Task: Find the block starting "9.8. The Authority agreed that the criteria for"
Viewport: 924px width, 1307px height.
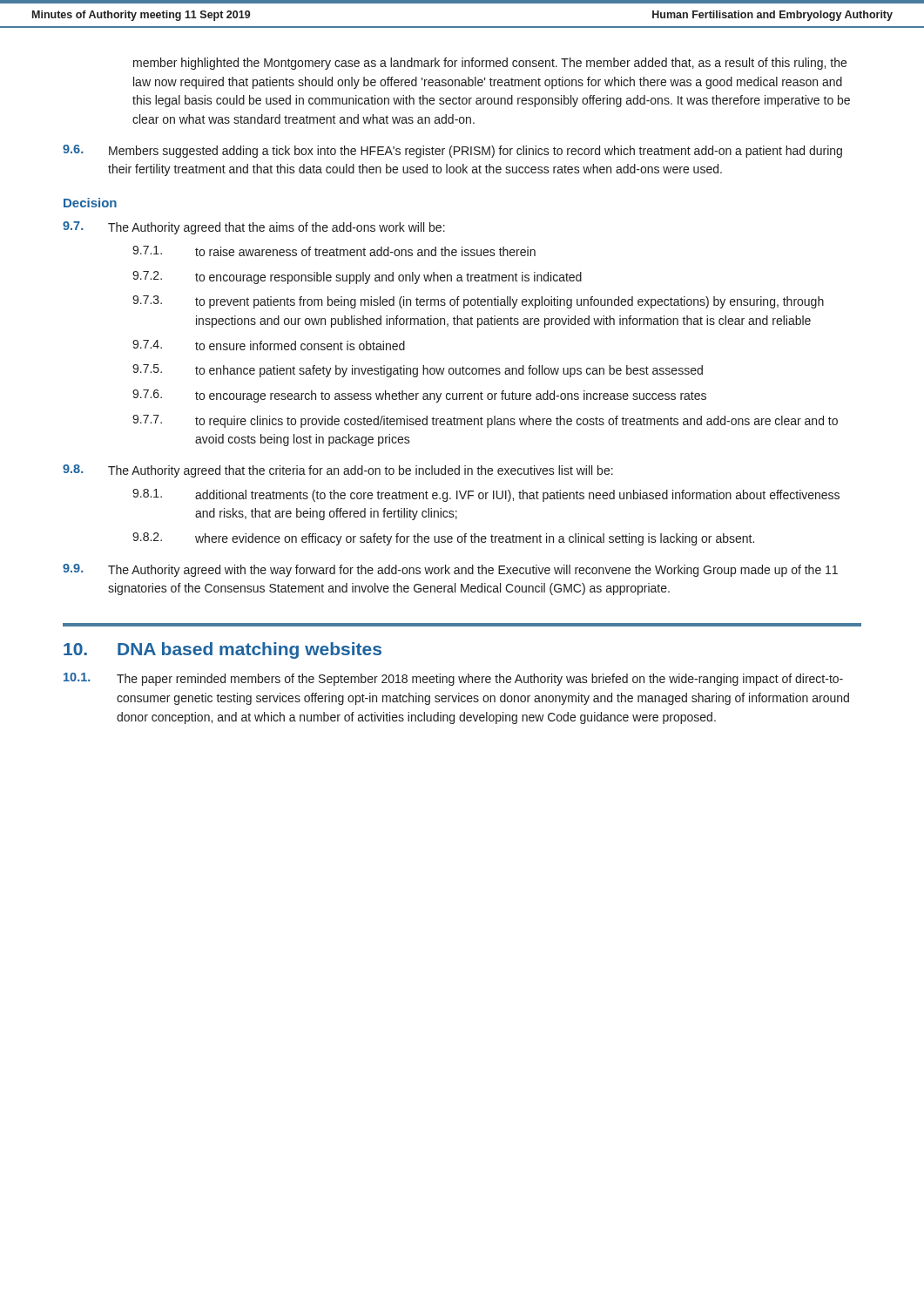Action: pos(462,471)
